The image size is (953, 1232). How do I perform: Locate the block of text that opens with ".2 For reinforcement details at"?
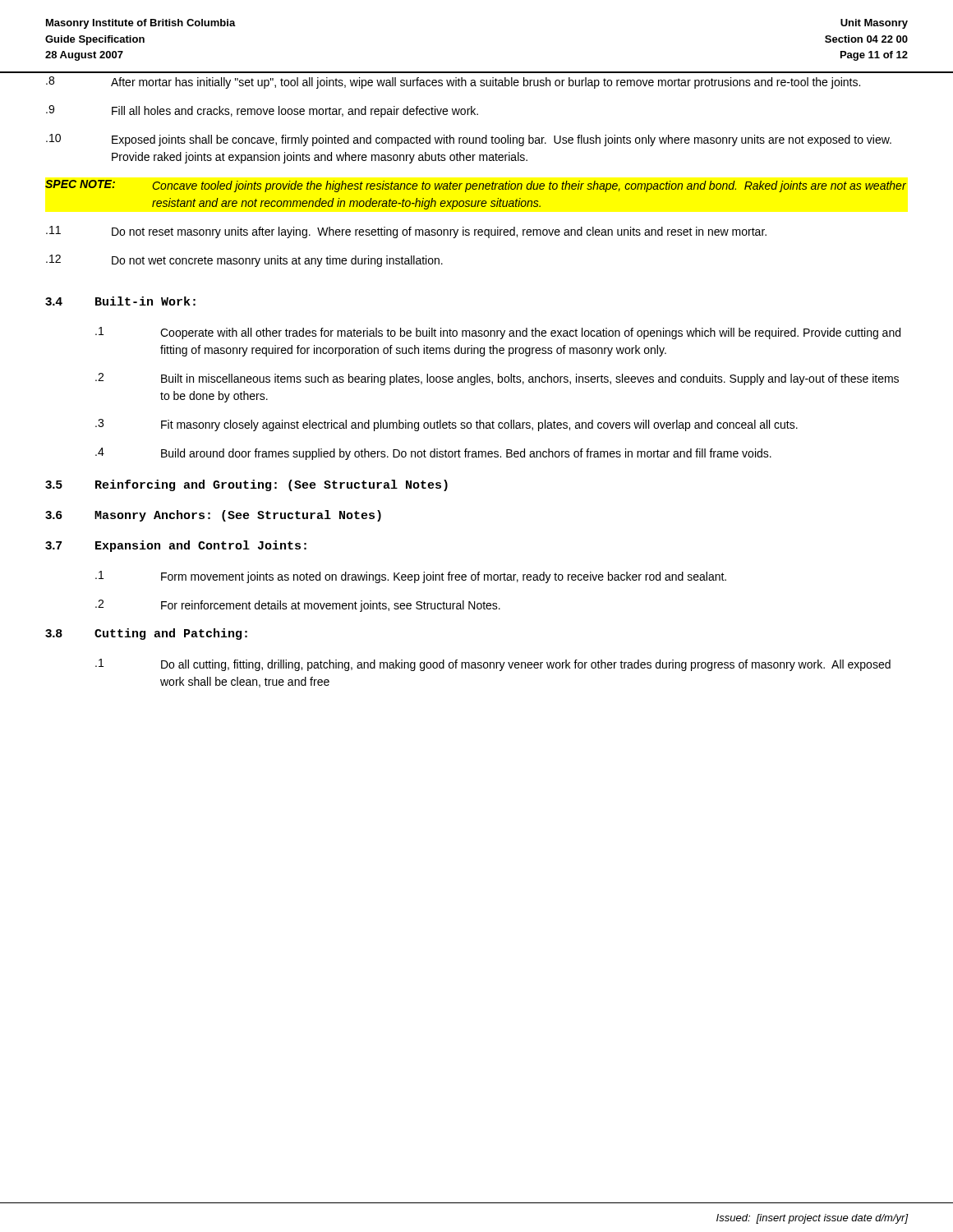point(501,606)
